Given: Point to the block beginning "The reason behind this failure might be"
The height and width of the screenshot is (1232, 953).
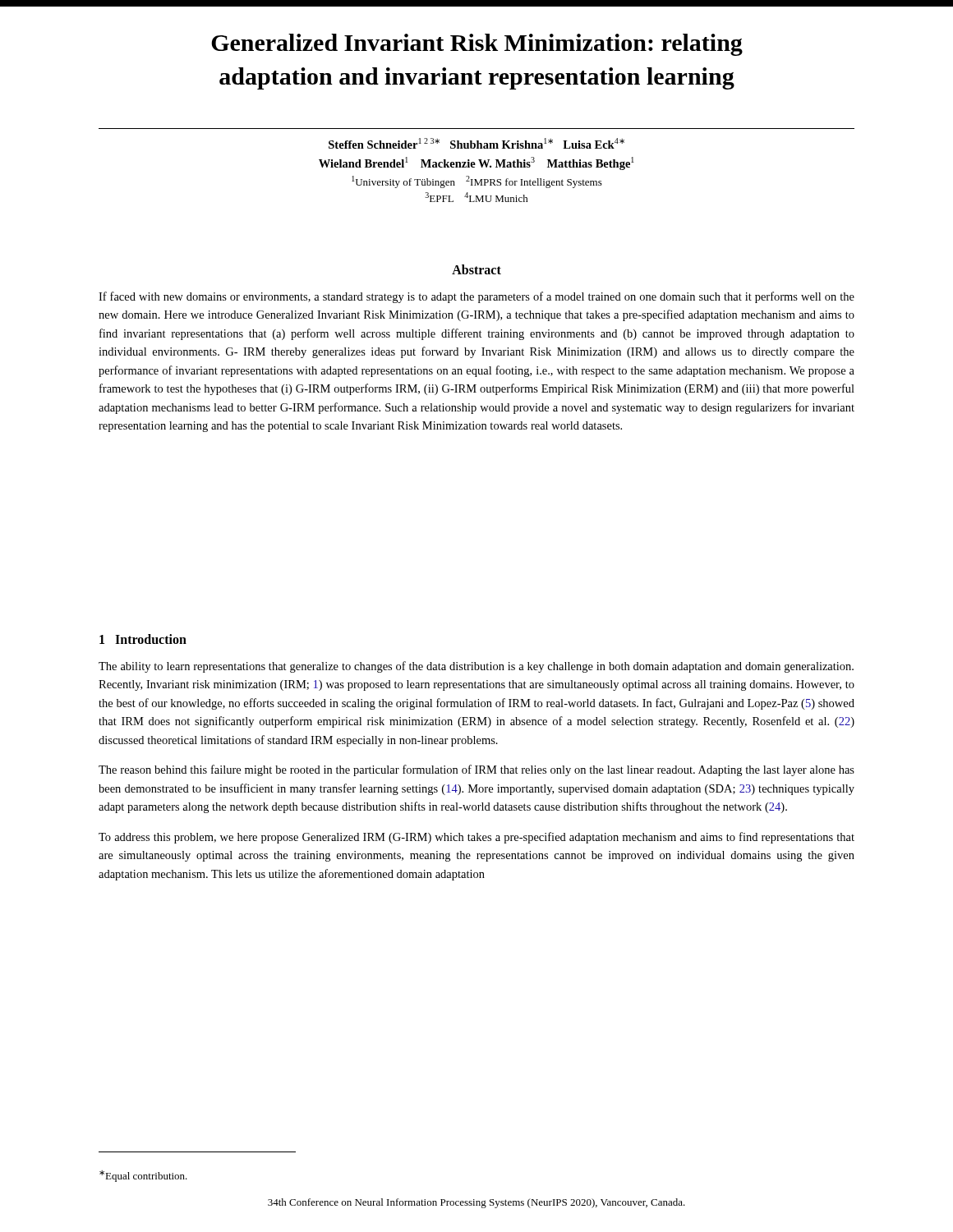Looking at the screenshot, I should pyautogui.click(x=476, y=788).
